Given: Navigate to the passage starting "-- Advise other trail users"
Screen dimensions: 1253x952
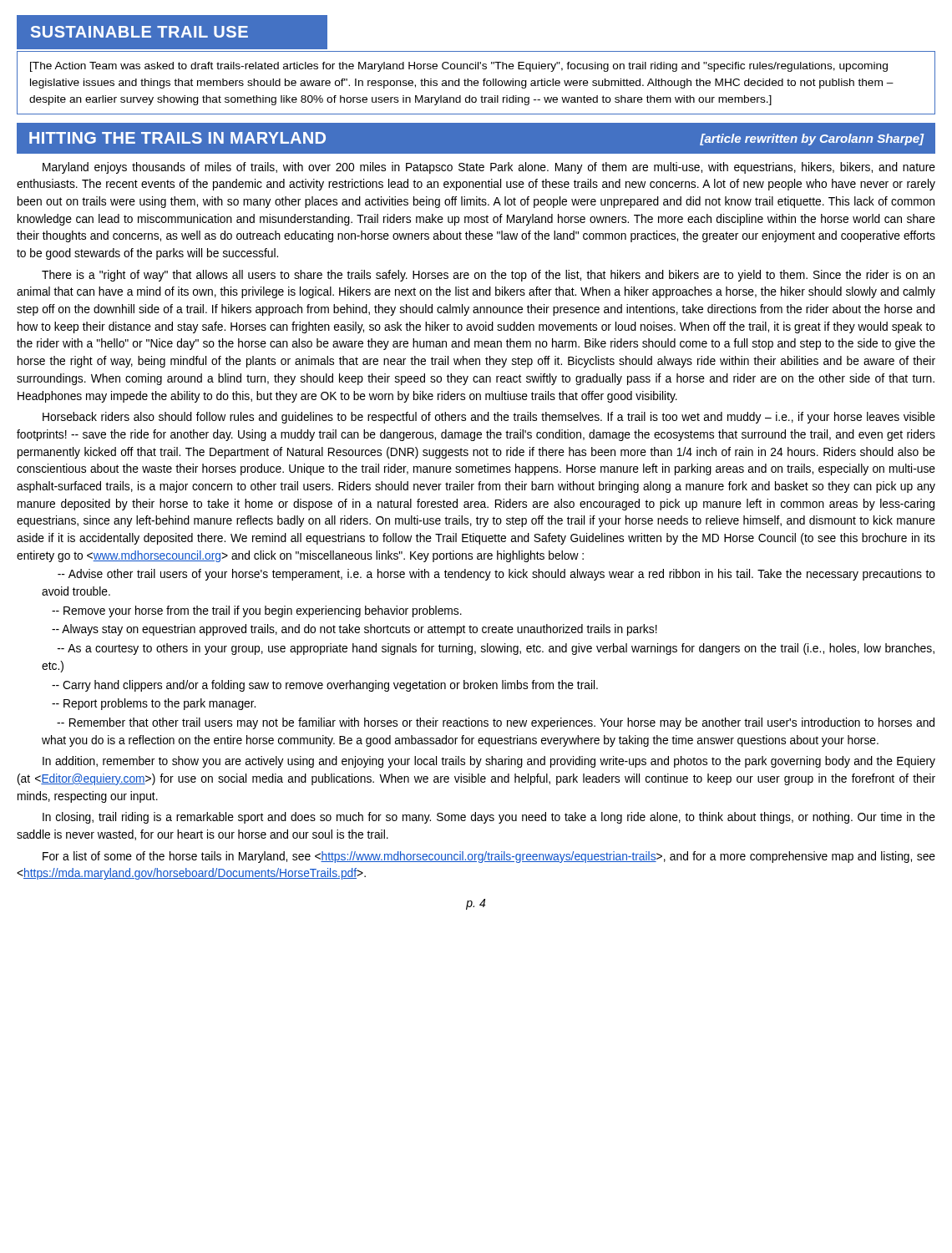Looking at the screenshot, I should (489, 583).
